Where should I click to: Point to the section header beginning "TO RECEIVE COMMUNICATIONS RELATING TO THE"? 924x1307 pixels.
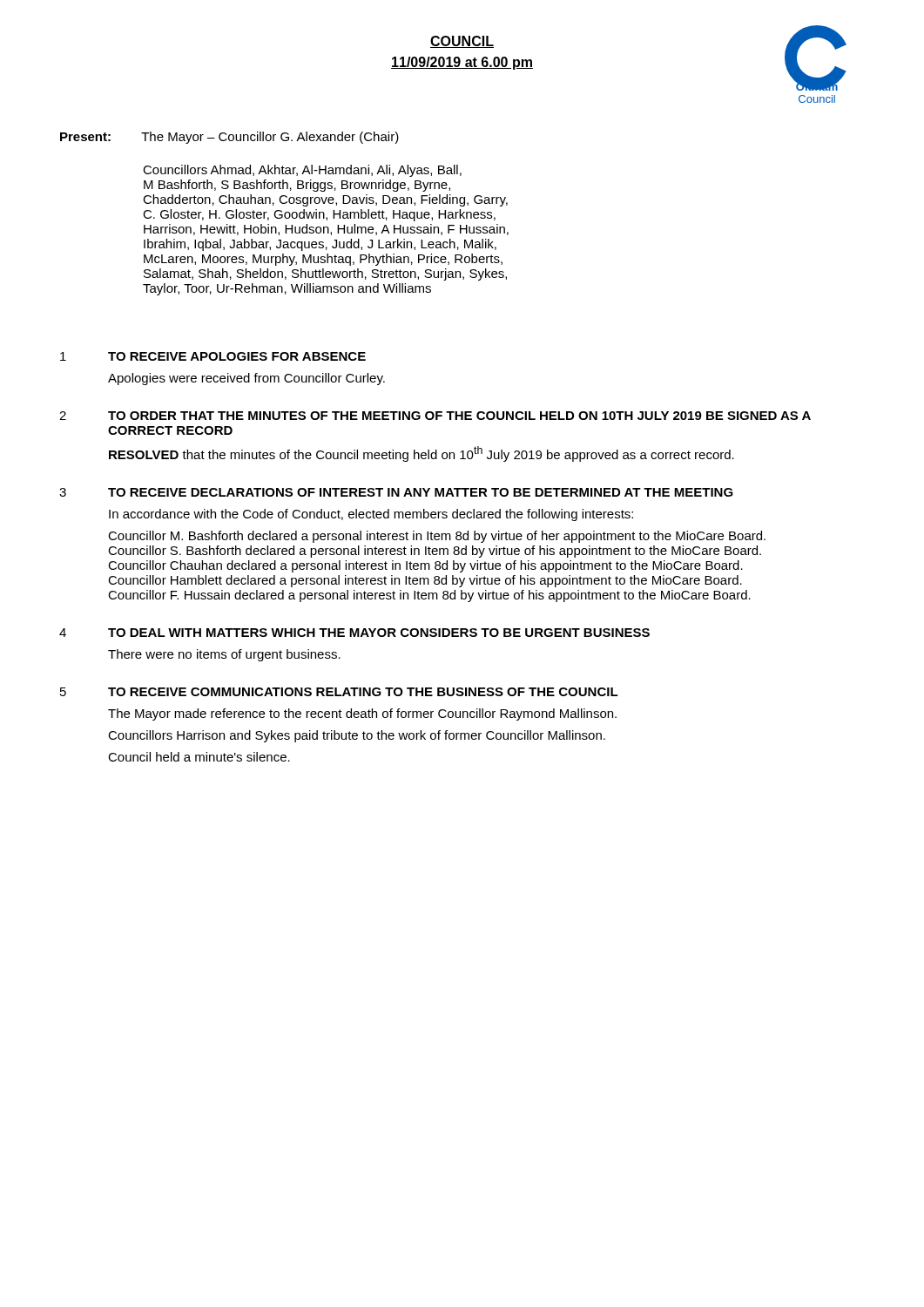(363, 691)
